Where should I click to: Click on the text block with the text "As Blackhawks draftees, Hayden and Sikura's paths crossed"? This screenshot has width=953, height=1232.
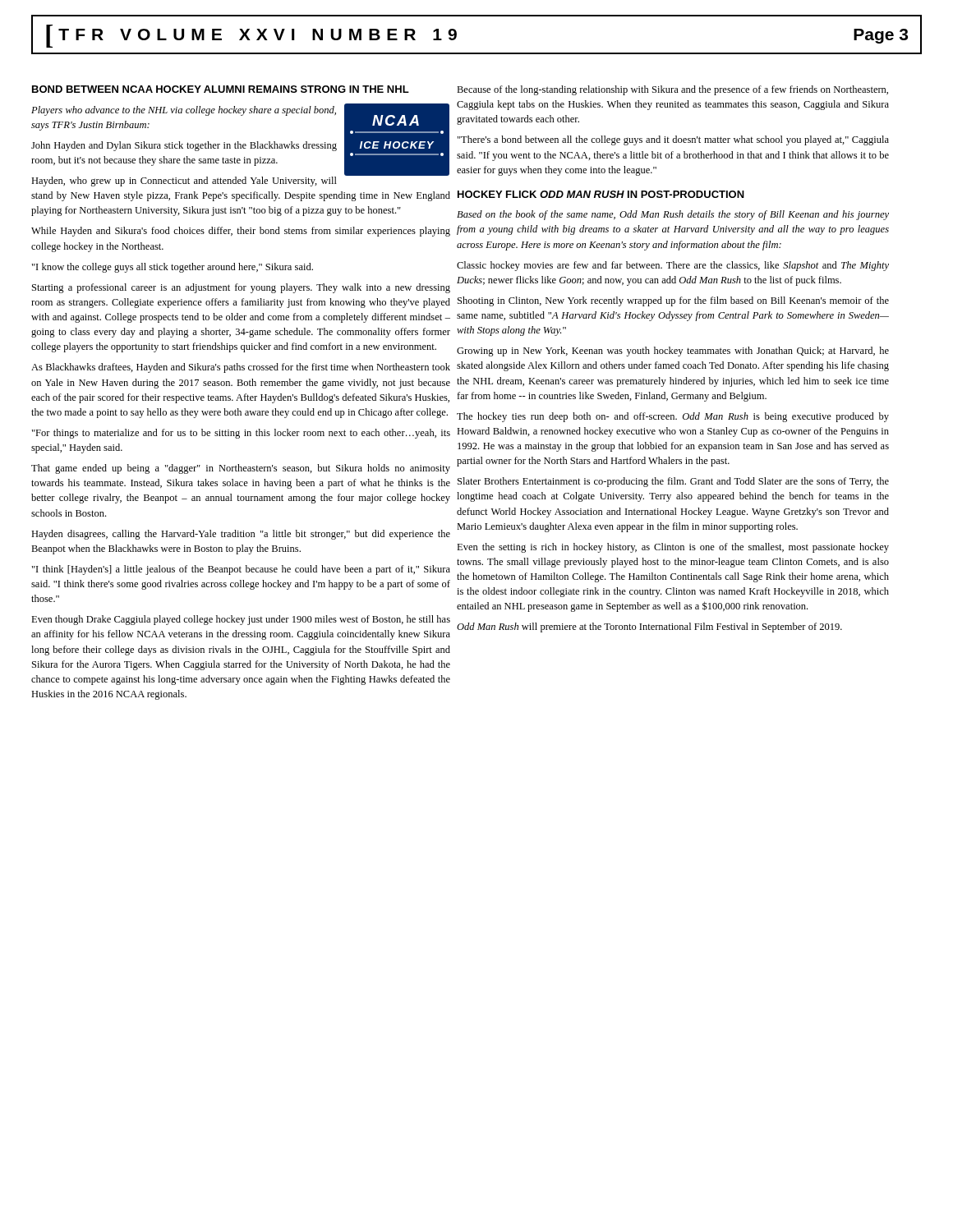click(x=241, y=390)
